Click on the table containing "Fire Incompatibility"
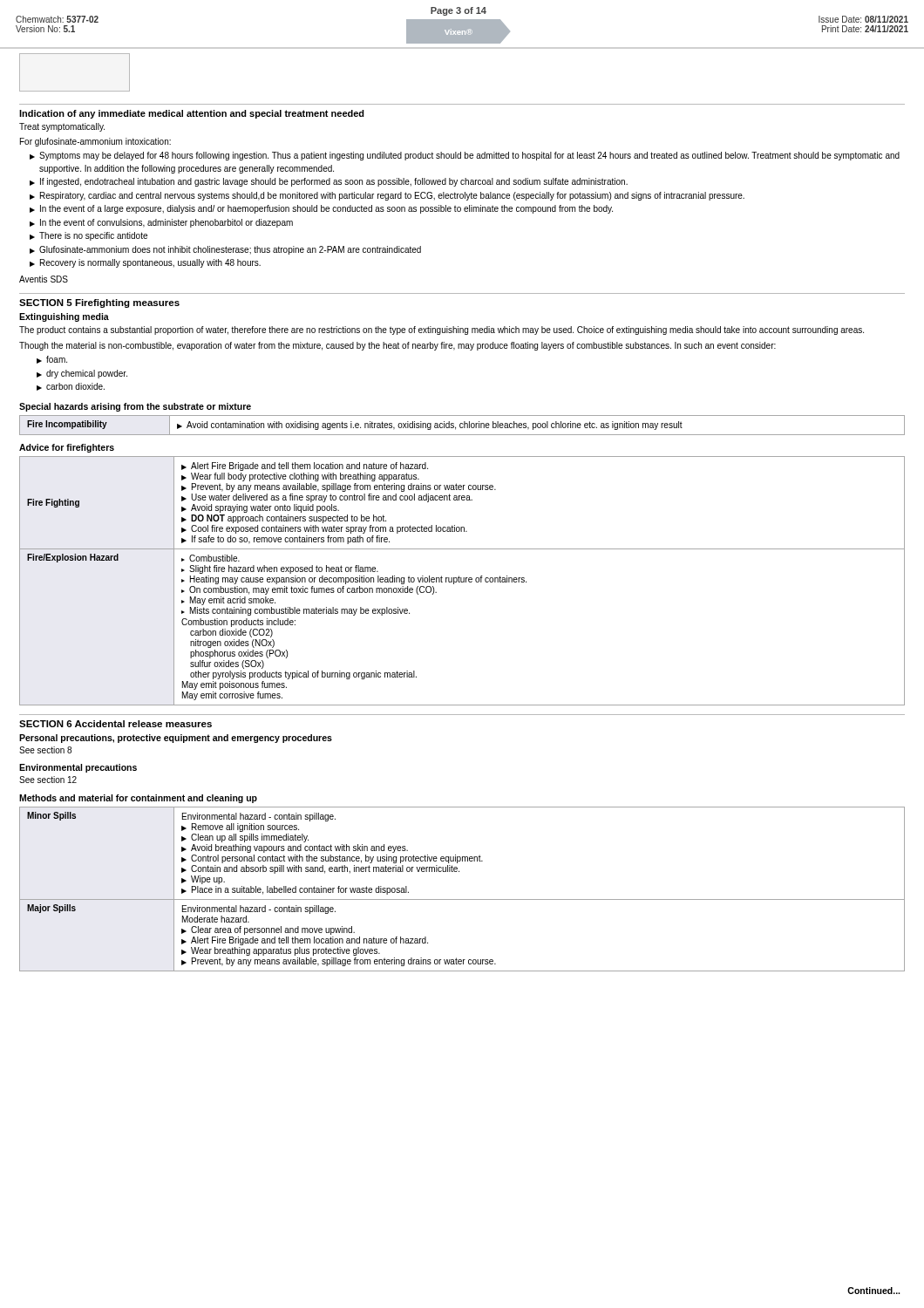The height and width of the screenshot is (1308, 924). pos(462,425)
